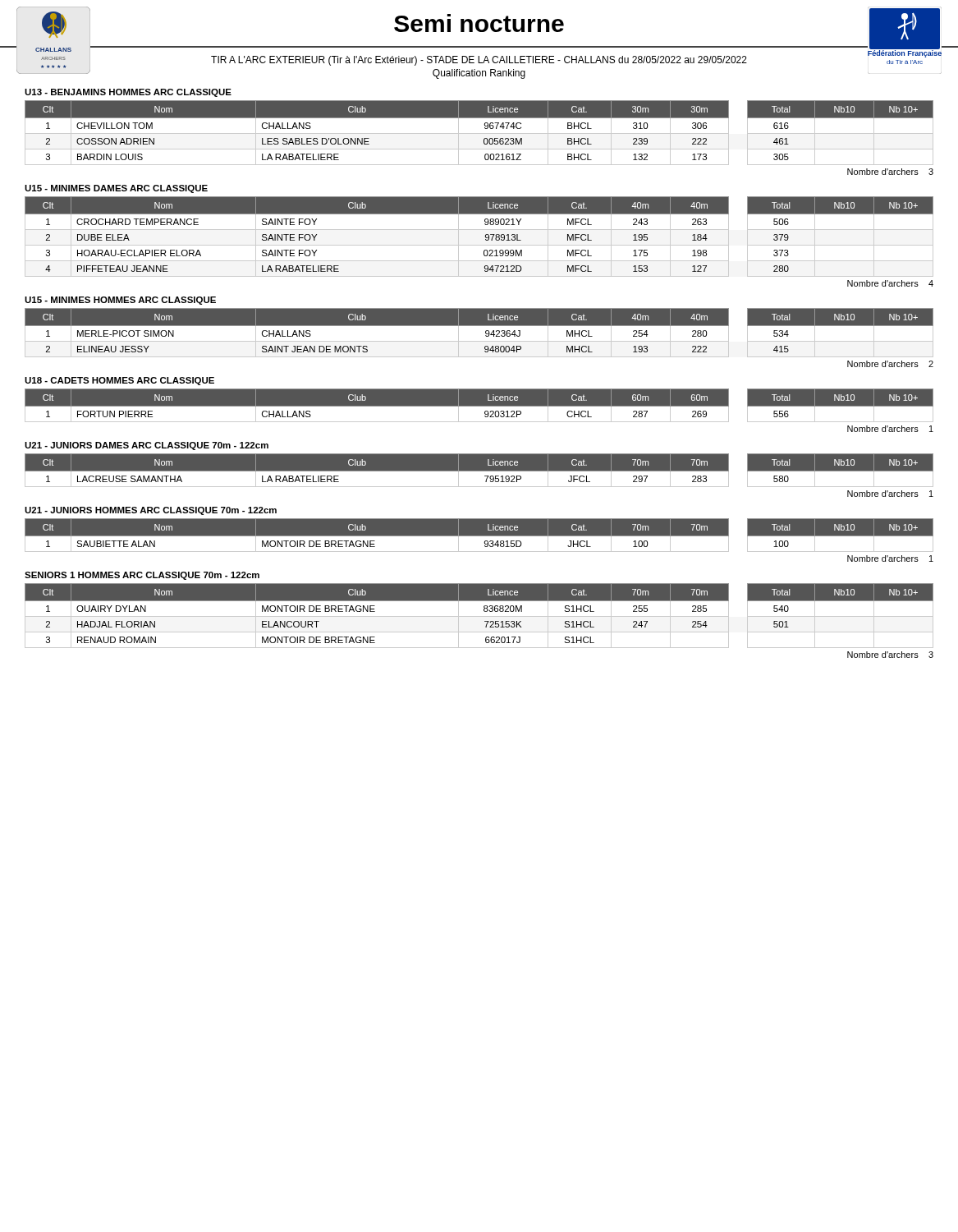The width and height of the screenshot is (958, 1232).
Task: Find the element starting "U15 - MINIMES HOMMES ARC CLASSIQUE"
Action: point(120,300)
